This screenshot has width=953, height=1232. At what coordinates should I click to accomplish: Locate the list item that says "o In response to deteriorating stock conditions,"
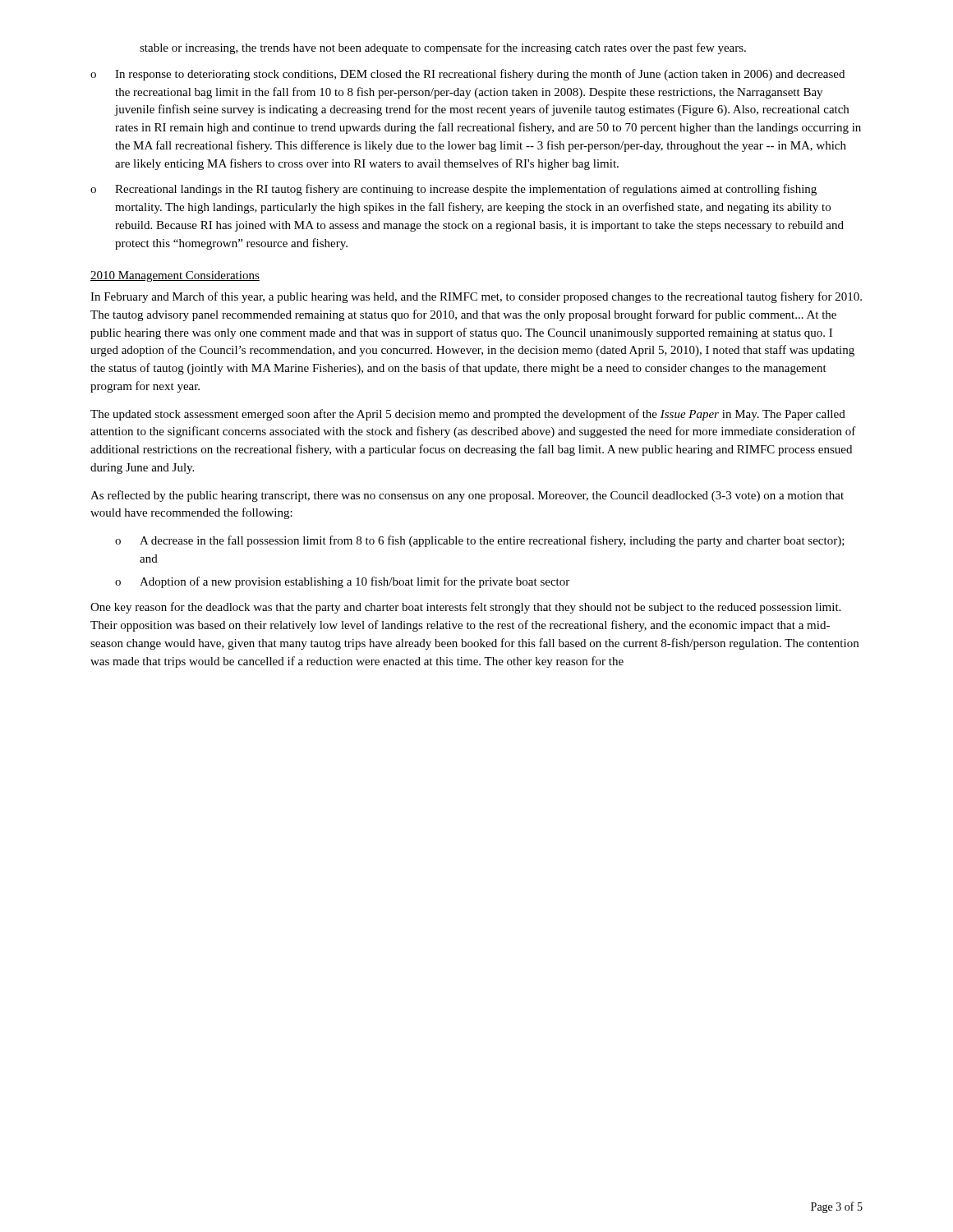coord(476,119)
